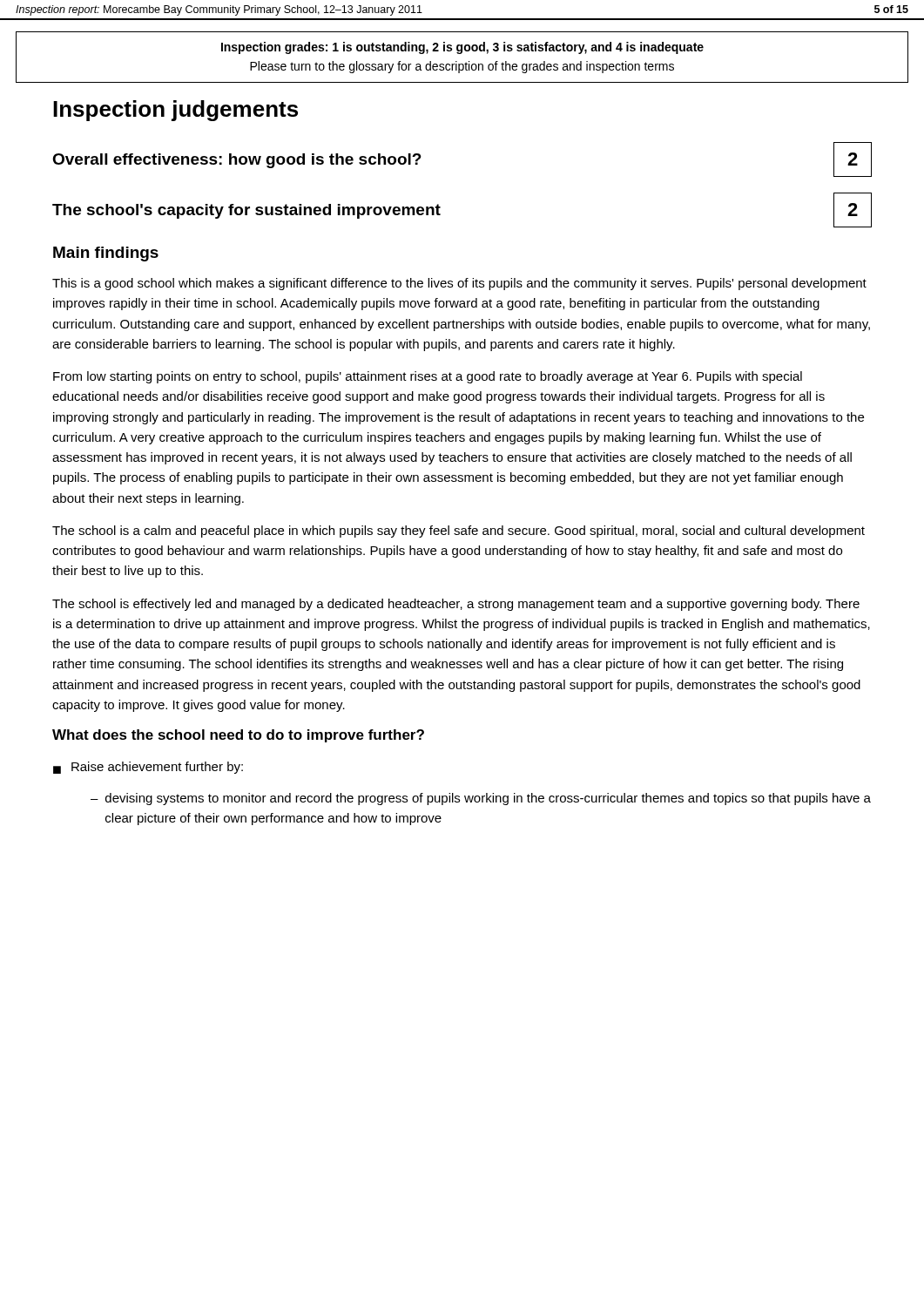Click on the passage starting "From low starting points"
This screenshot has width=924, height=1307.
click(x=458, y=437)
